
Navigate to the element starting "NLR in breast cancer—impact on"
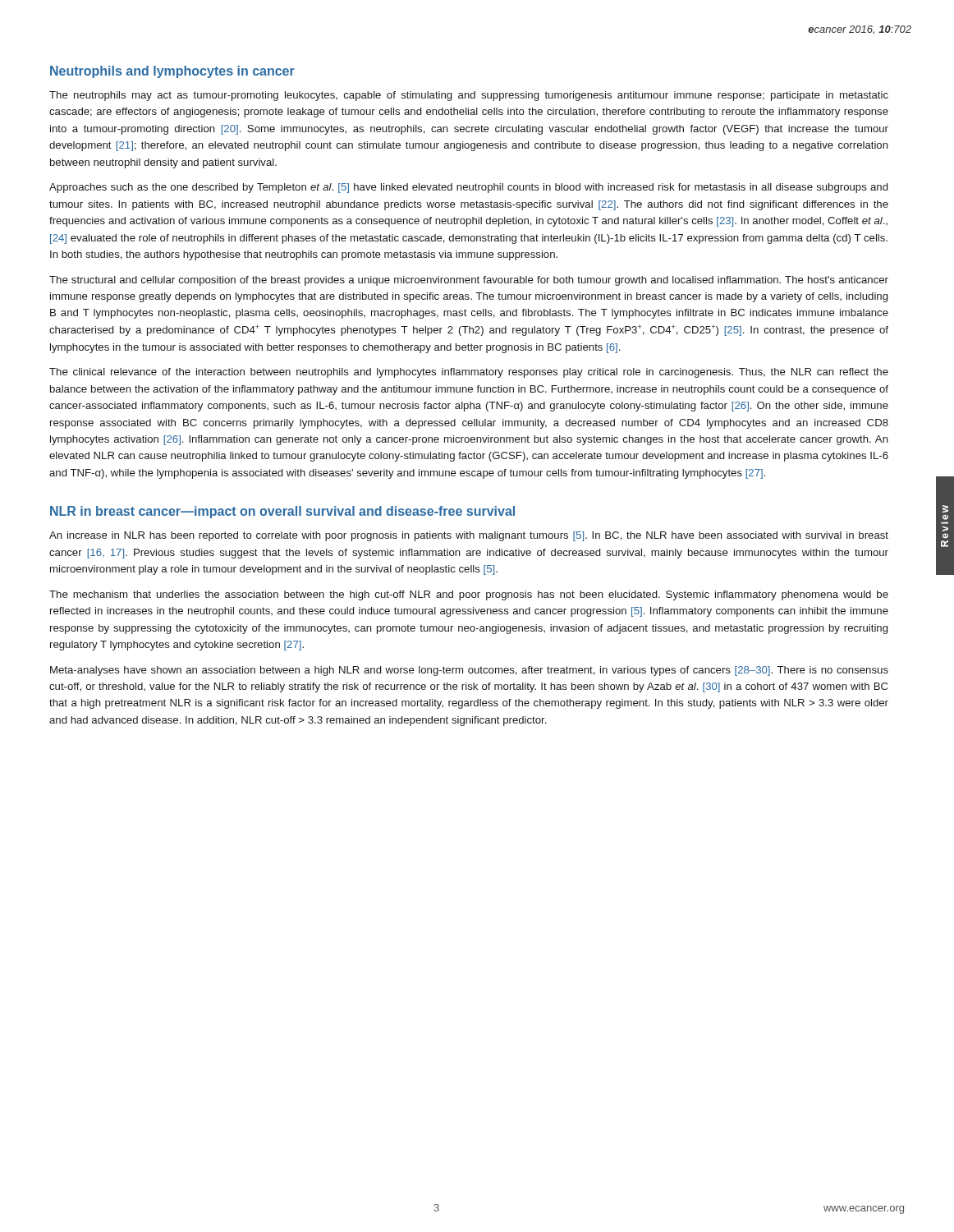click(282, 512)
